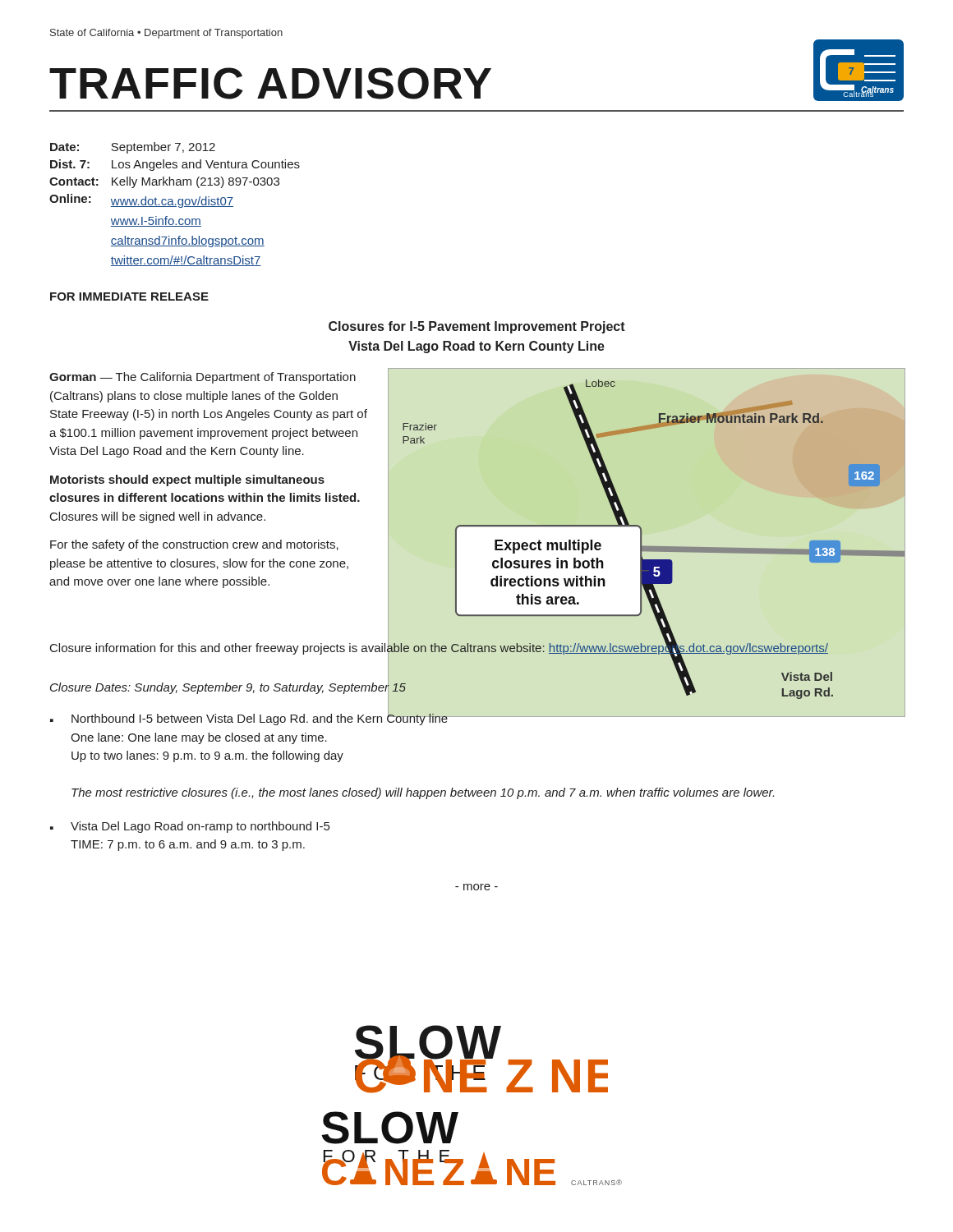Select the text block containing "Motorists should expect multiple simultaneous"

point(205,497)
